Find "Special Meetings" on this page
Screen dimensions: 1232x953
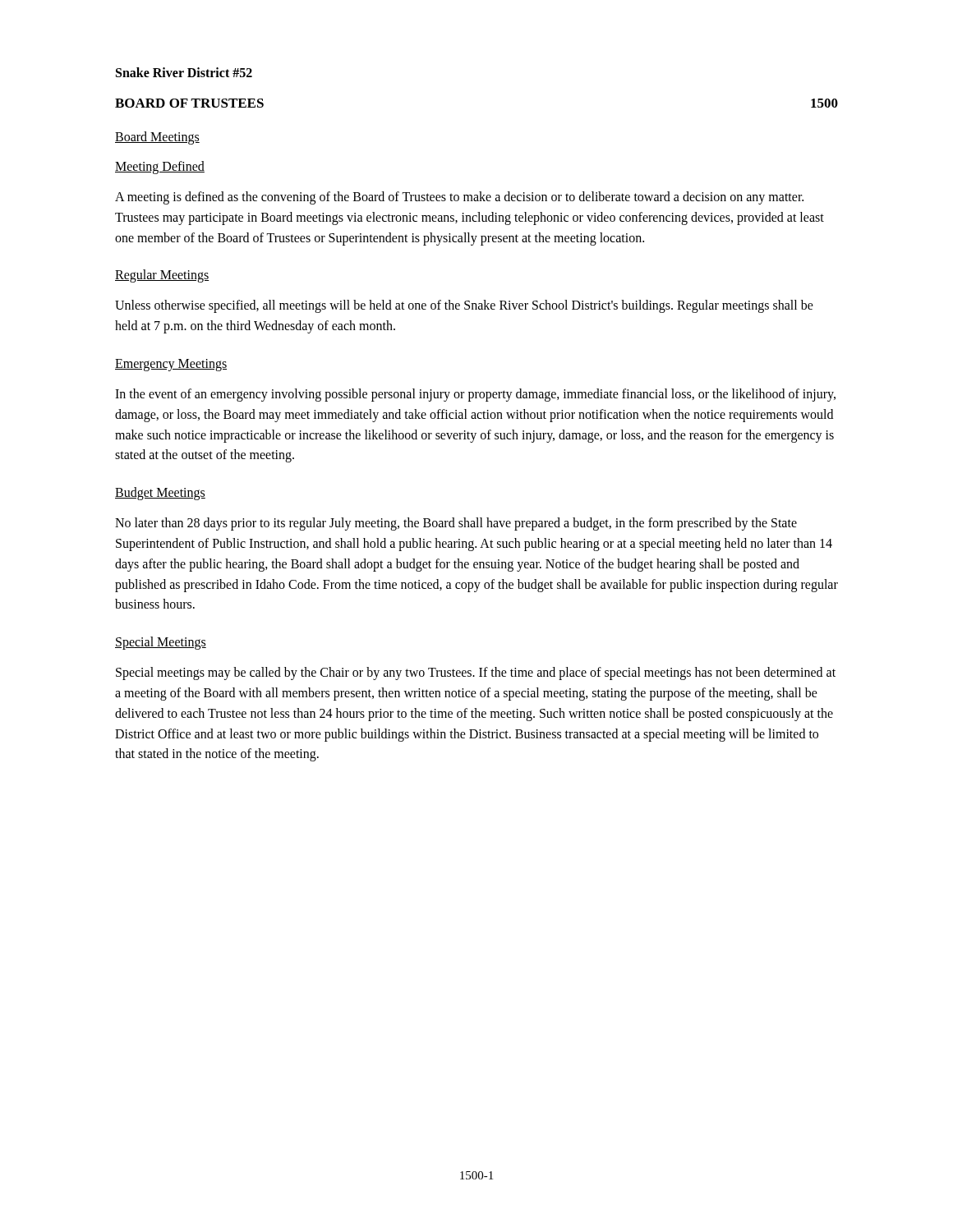(160, 642)
